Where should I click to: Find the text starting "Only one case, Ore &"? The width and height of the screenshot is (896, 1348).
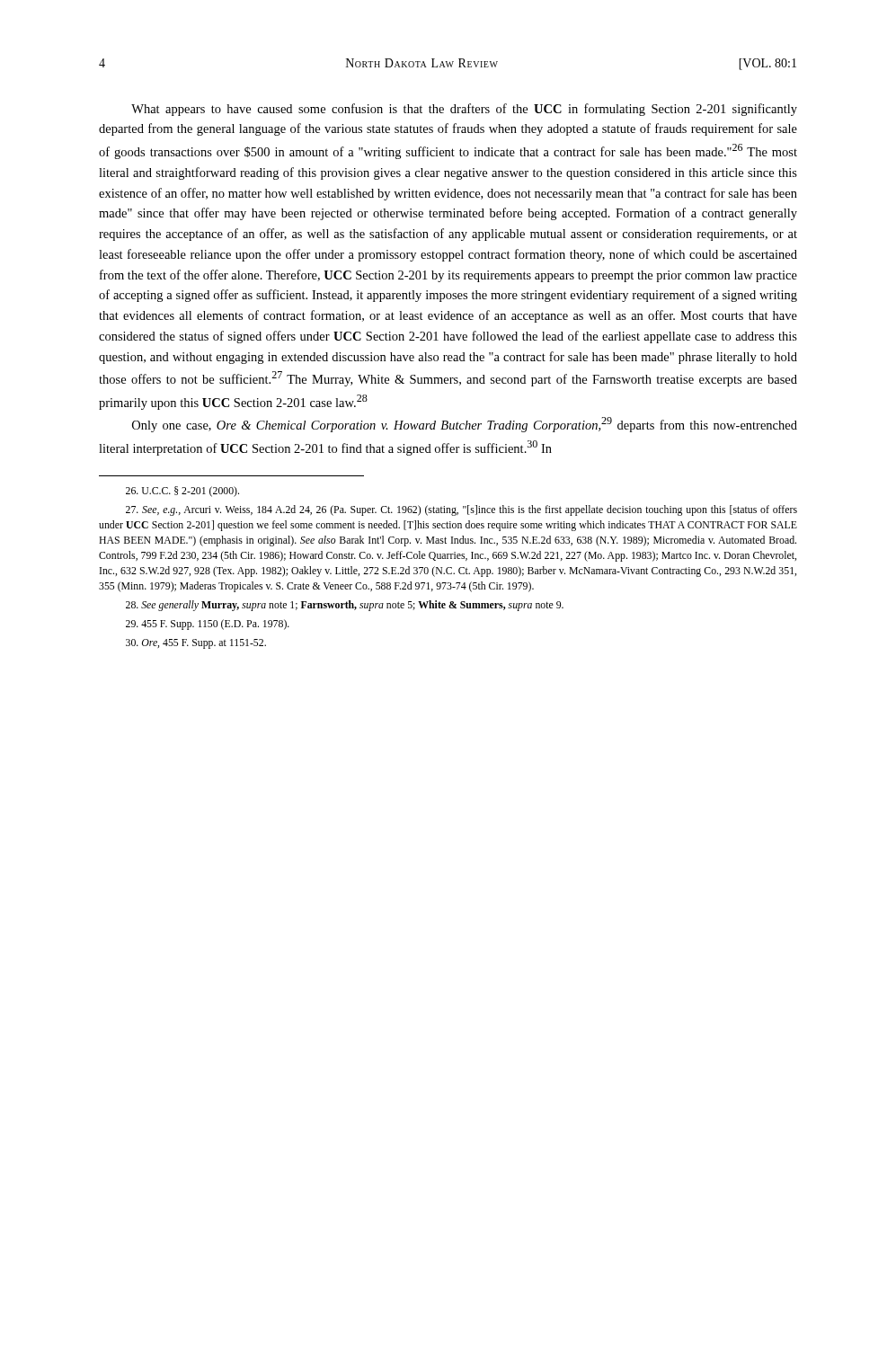(x=448, y=436)
